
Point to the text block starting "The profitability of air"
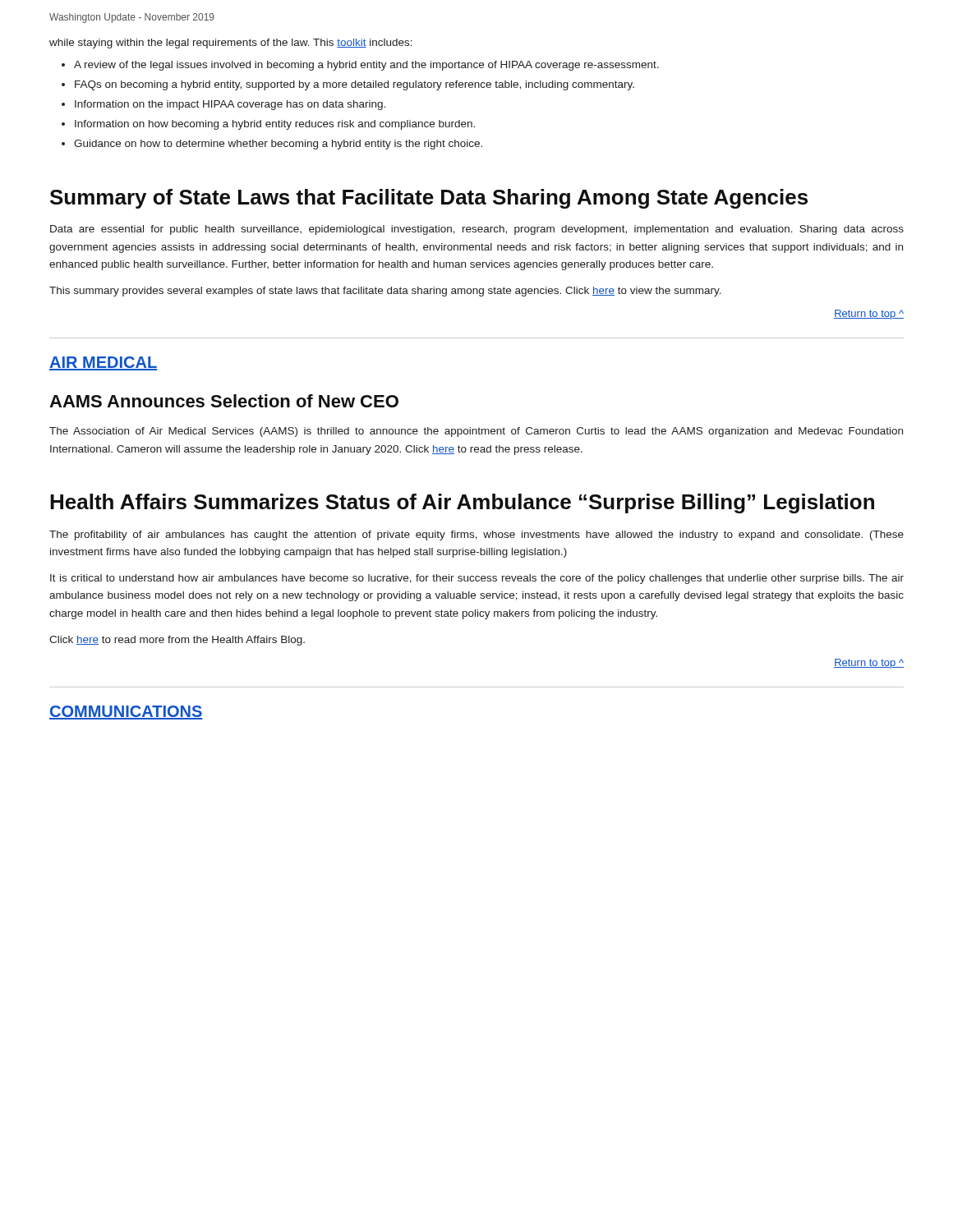(476, 543)
